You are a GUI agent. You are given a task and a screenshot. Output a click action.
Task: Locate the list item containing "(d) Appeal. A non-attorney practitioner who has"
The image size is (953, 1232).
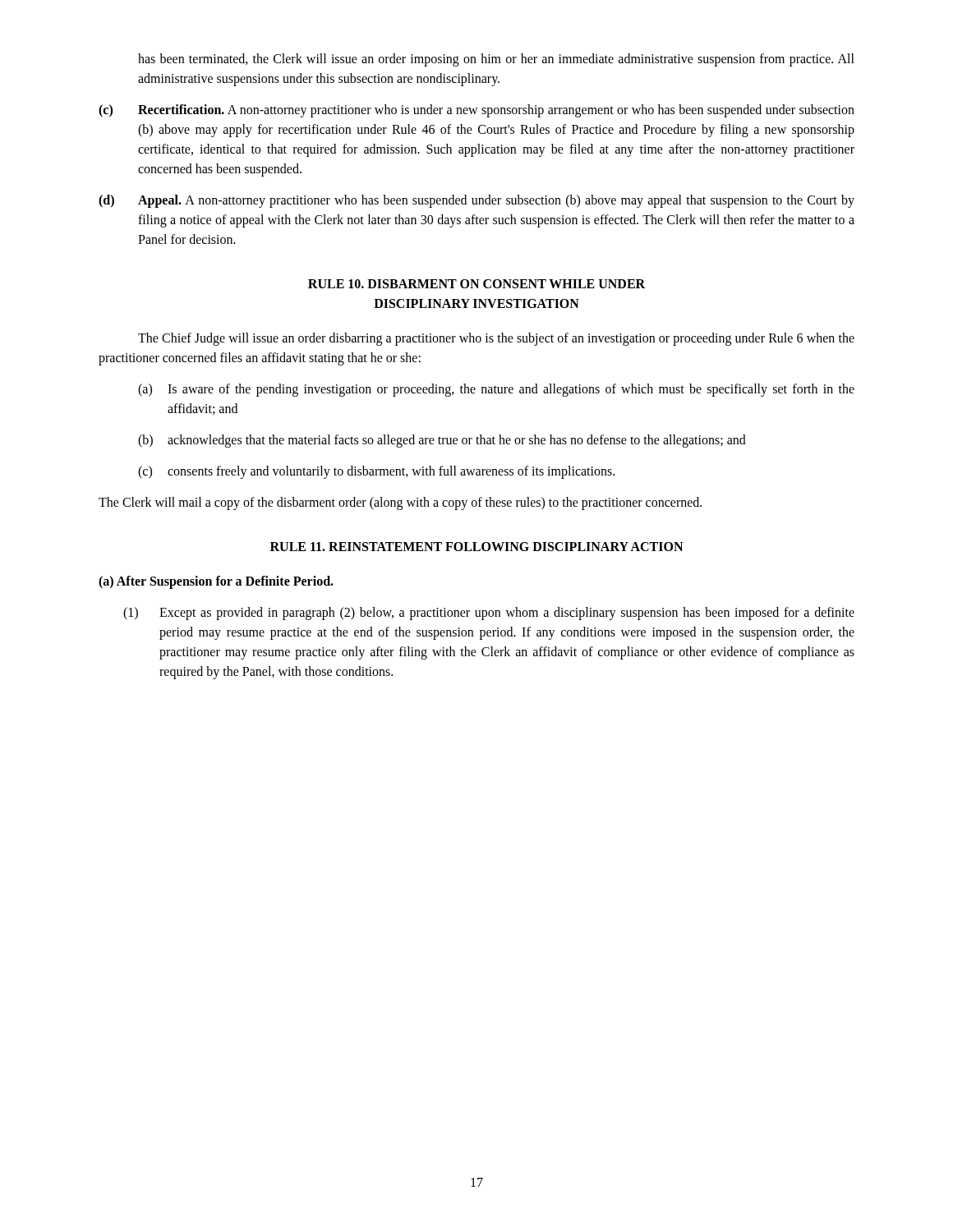click(x=476, y=220)
